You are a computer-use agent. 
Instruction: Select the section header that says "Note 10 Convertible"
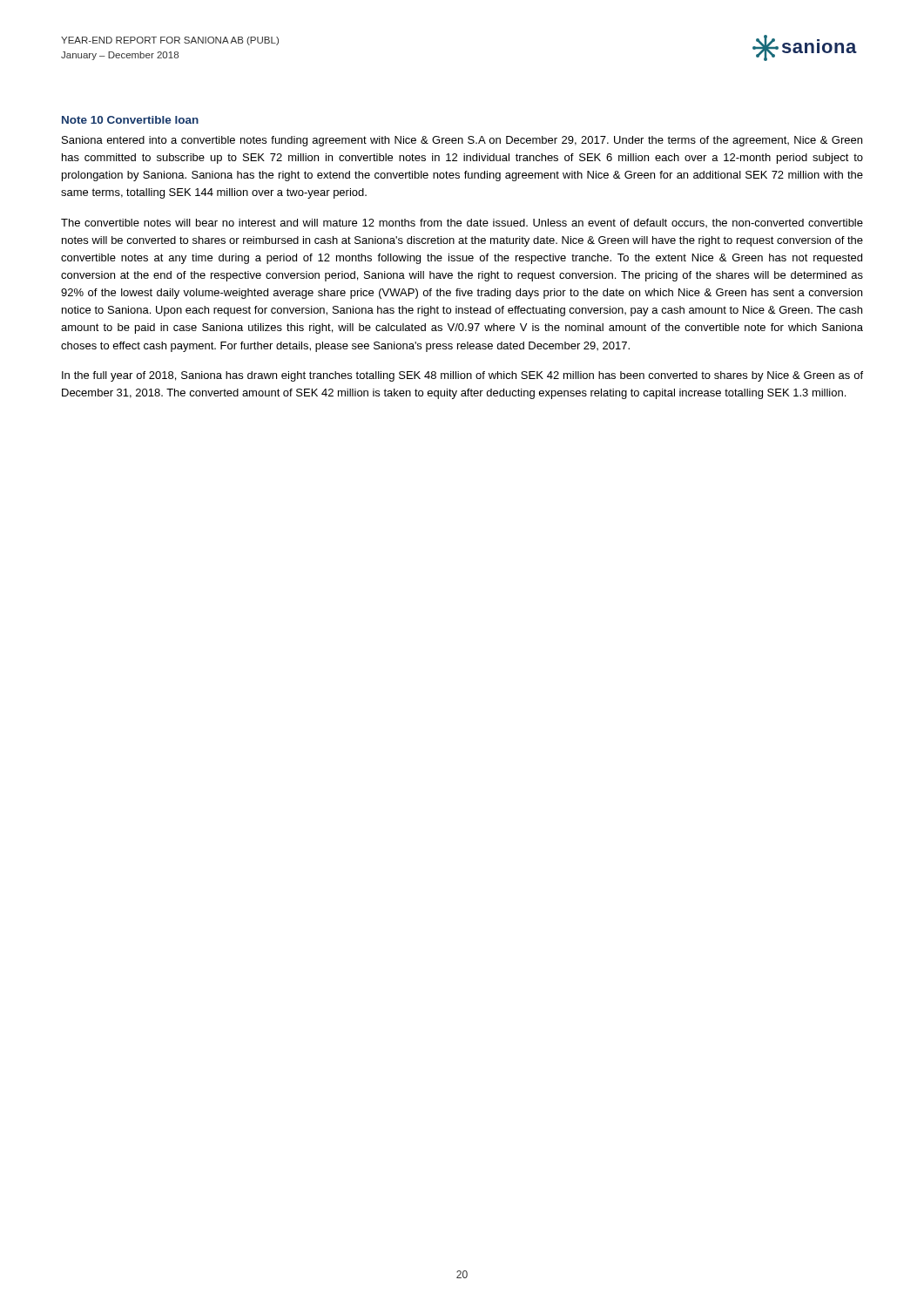[x=130, y=120]
